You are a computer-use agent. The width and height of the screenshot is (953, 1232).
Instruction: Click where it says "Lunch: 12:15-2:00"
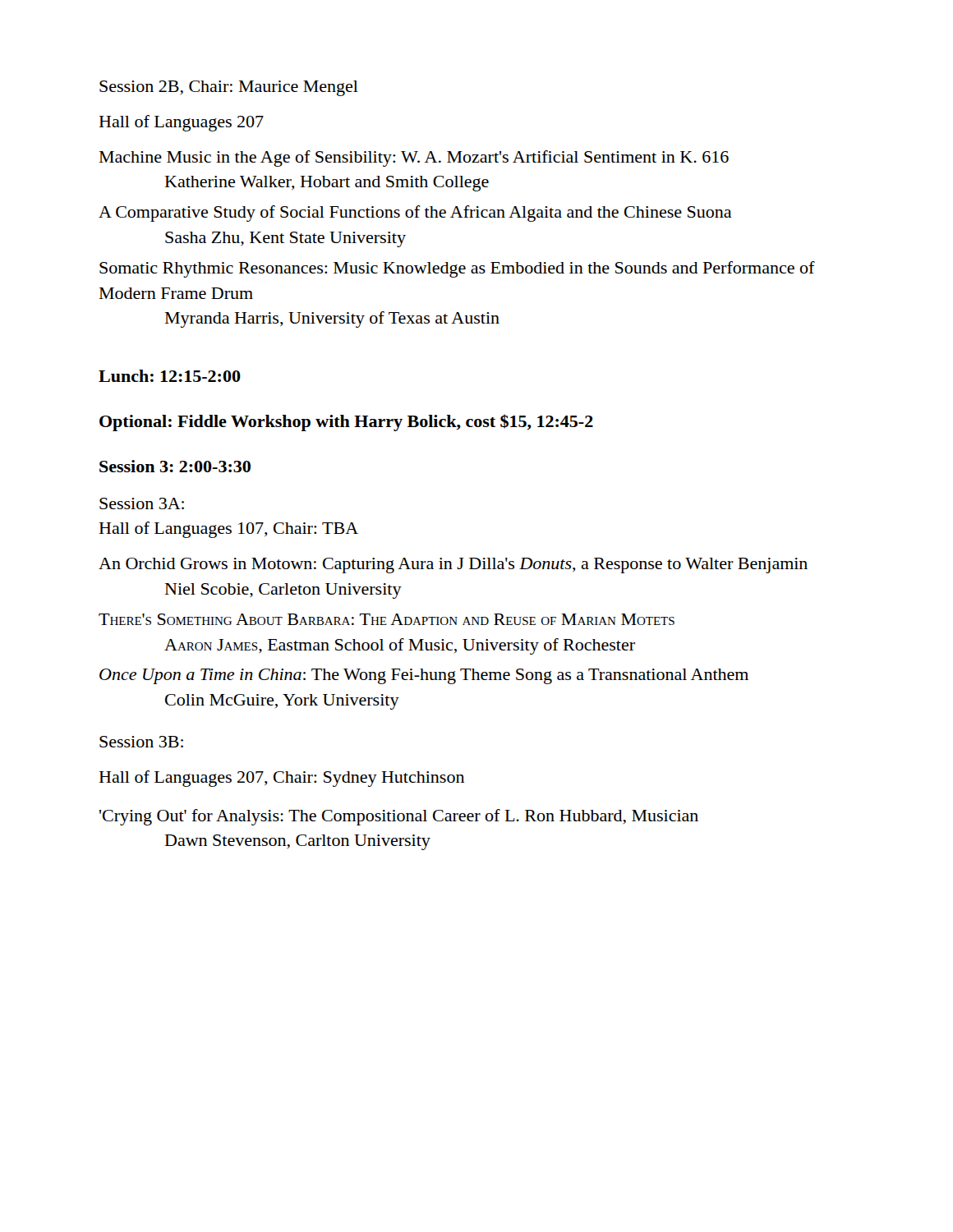pos(170,376)
